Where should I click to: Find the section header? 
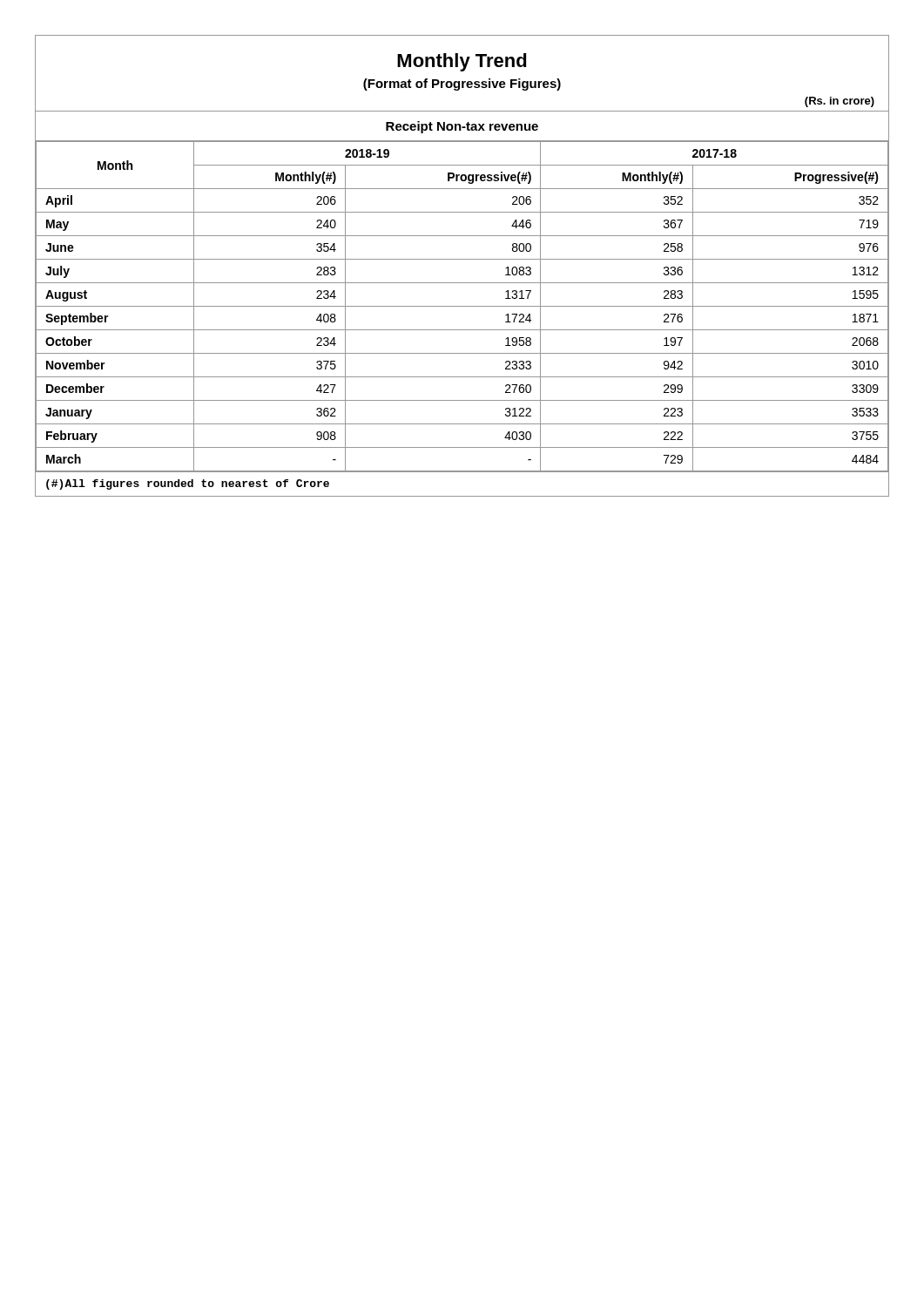[x=462, y=126]
